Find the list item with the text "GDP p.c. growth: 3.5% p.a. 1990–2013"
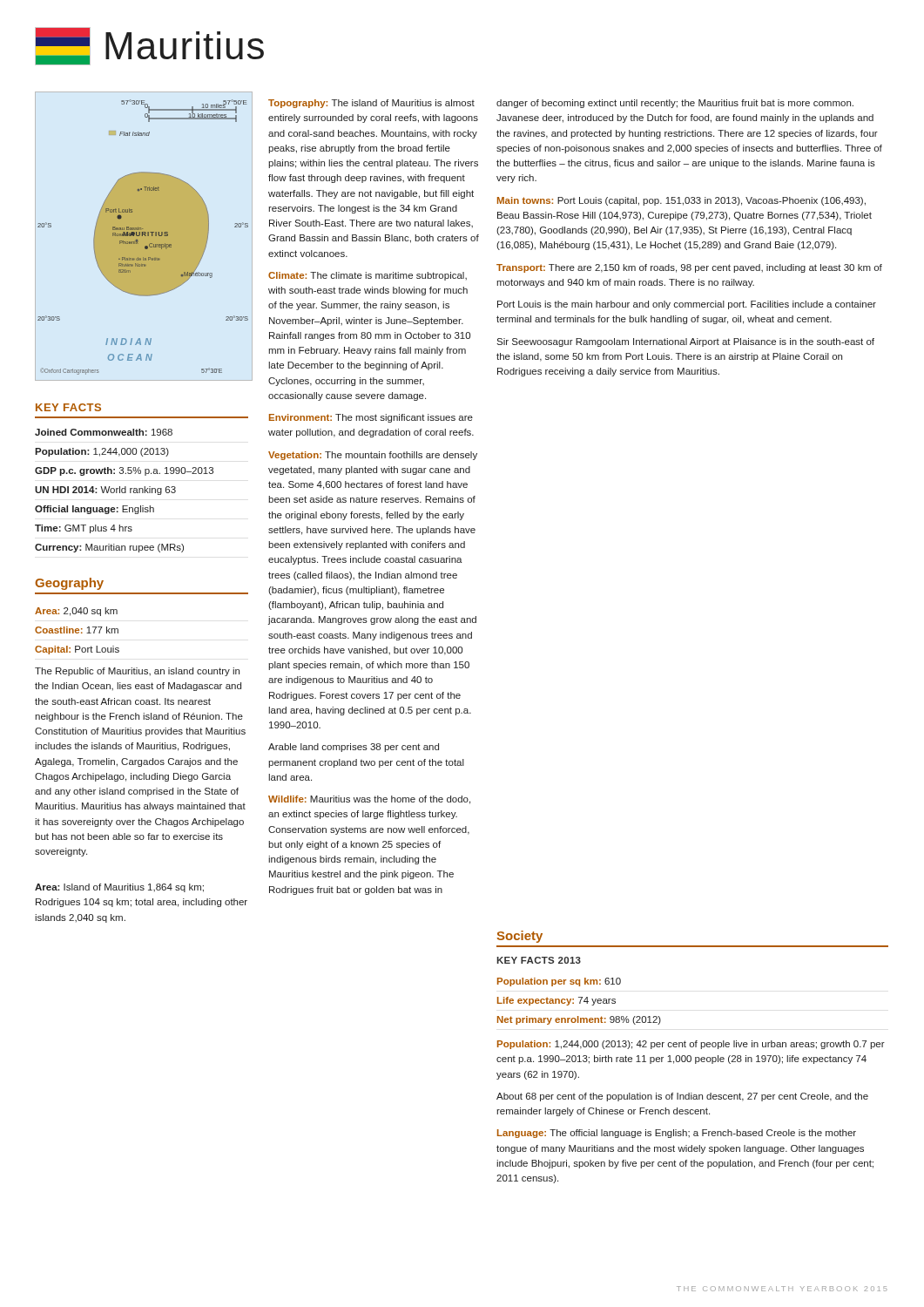Screen dimensions: 1307x924 (x=124, y=471)
